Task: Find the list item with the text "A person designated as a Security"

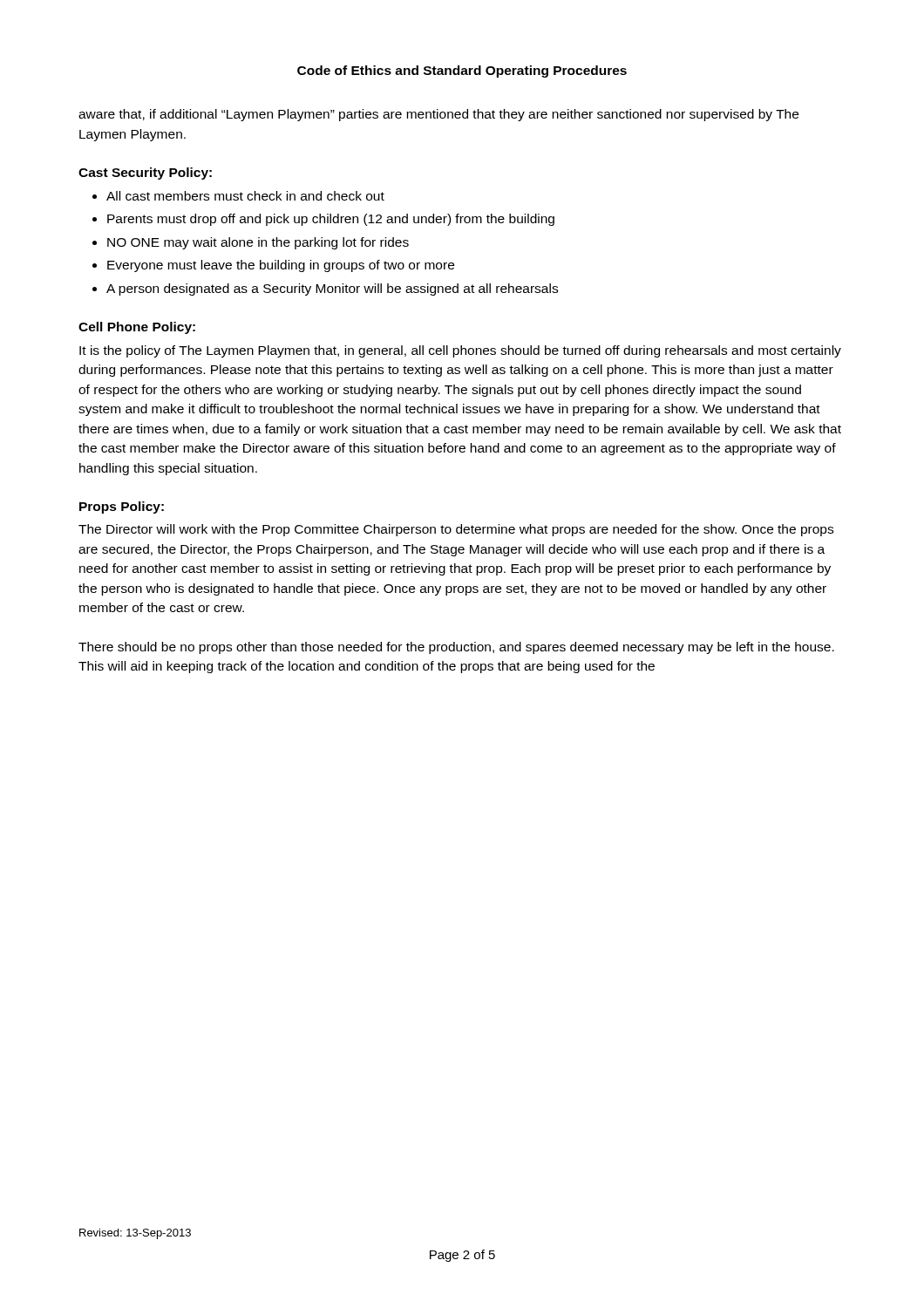Action: point(332,288)
